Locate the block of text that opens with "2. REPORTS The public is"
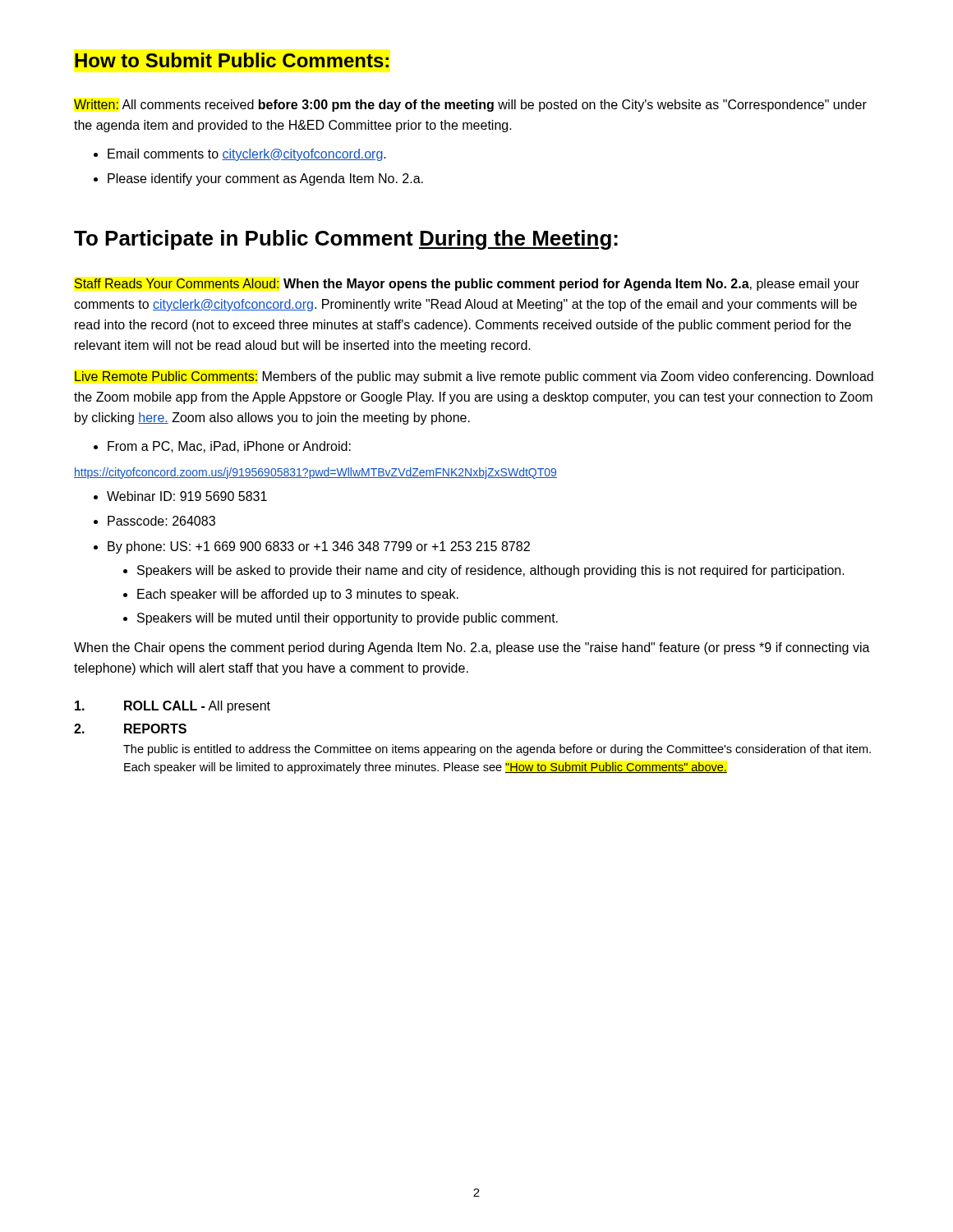953x1232 pixels. coord(476,749)
